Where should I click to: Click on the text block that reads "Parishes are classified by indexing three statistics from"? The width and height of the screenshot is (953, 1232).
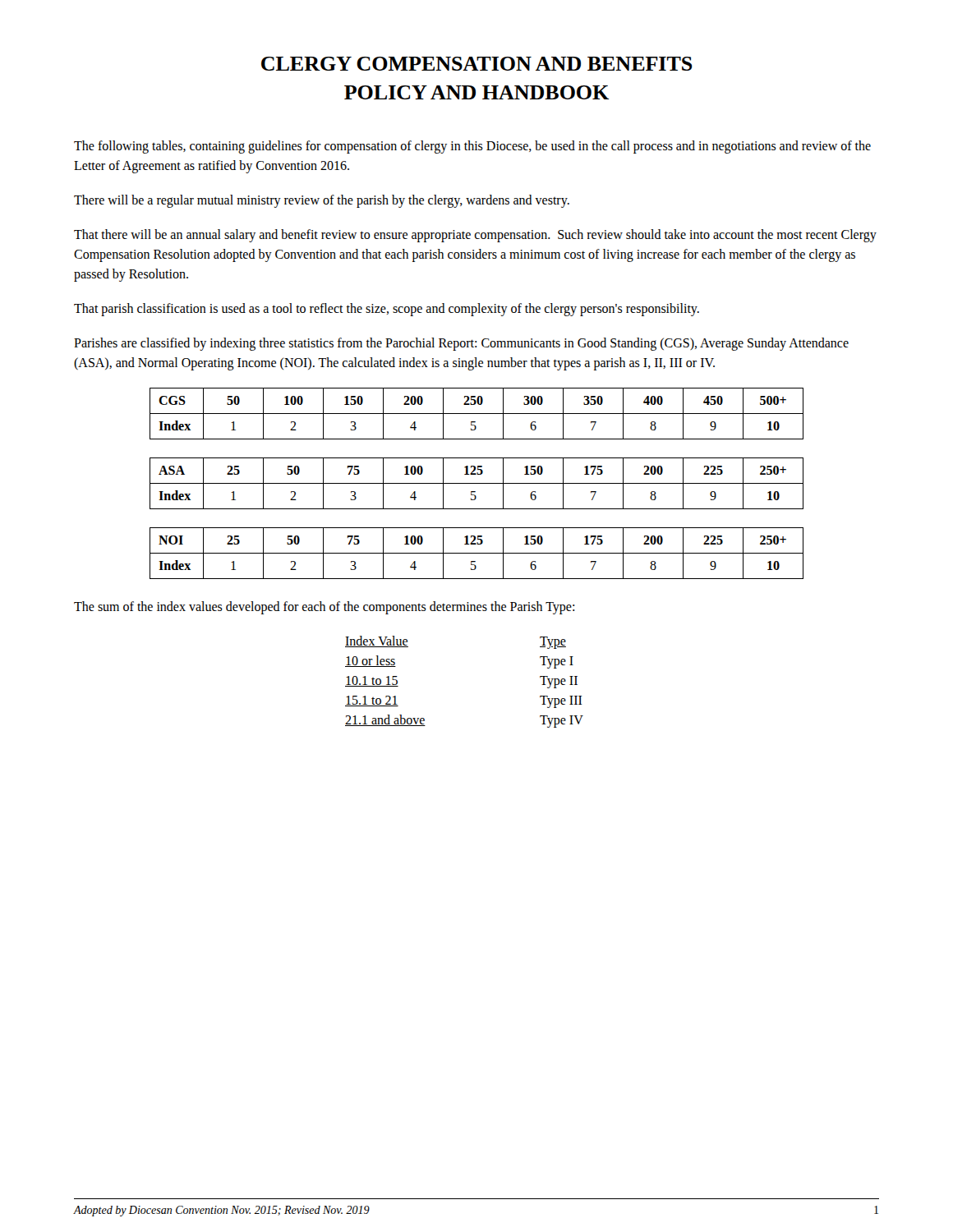coord(461,353)
